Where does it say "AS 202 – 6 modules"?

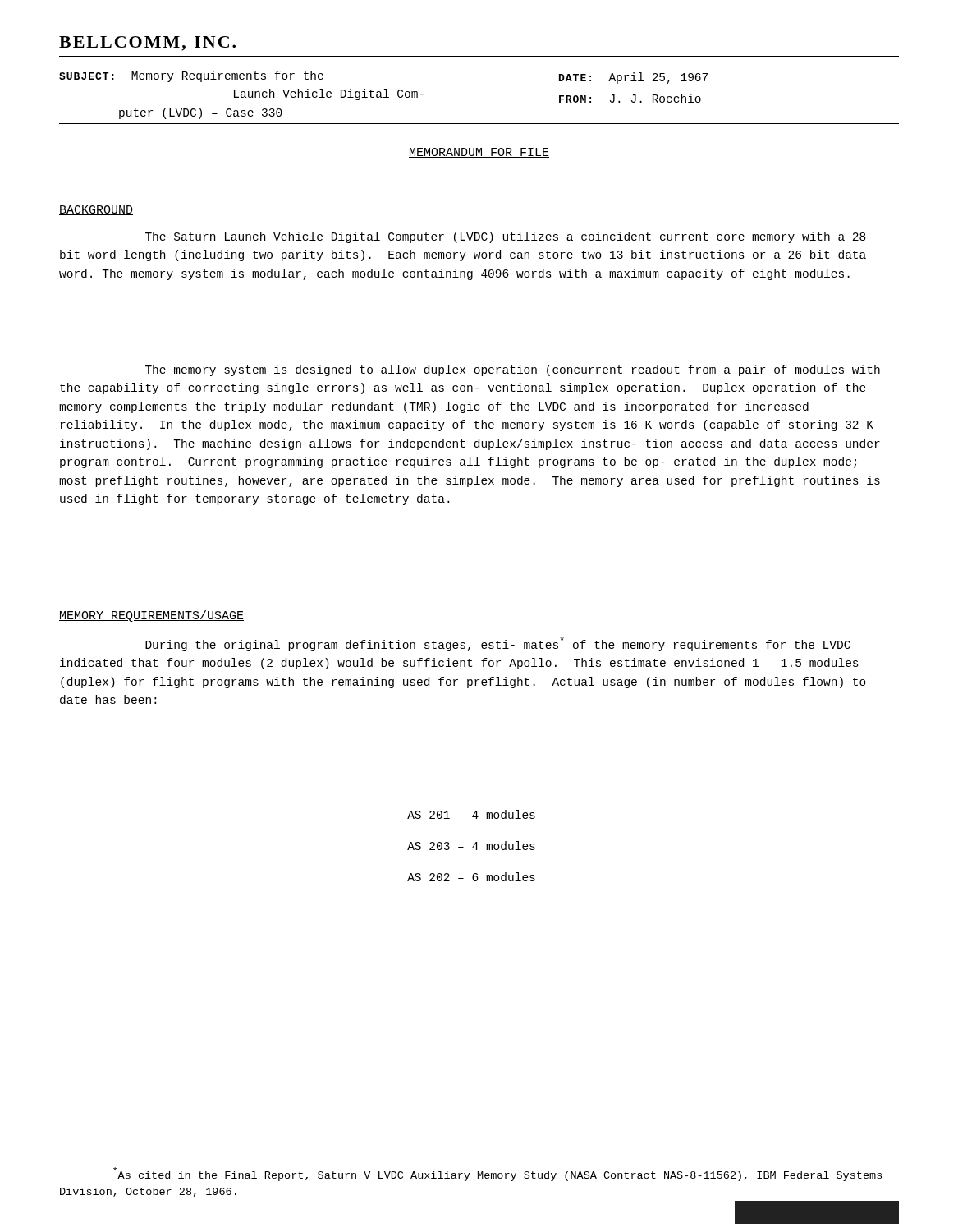click(472, 878)
